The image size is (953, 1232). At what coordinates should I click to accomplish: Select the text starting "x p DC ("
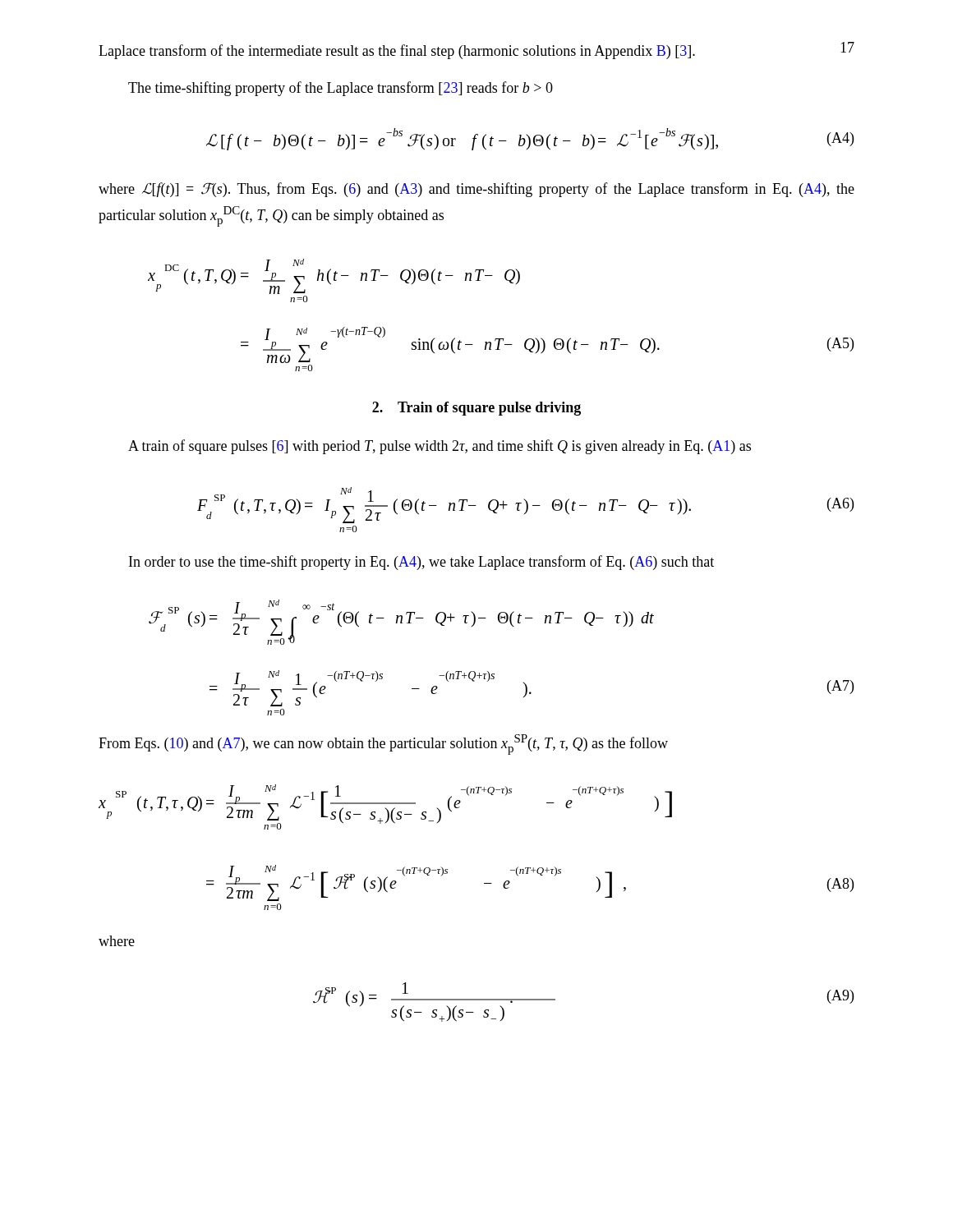click(x=334, y=276)
